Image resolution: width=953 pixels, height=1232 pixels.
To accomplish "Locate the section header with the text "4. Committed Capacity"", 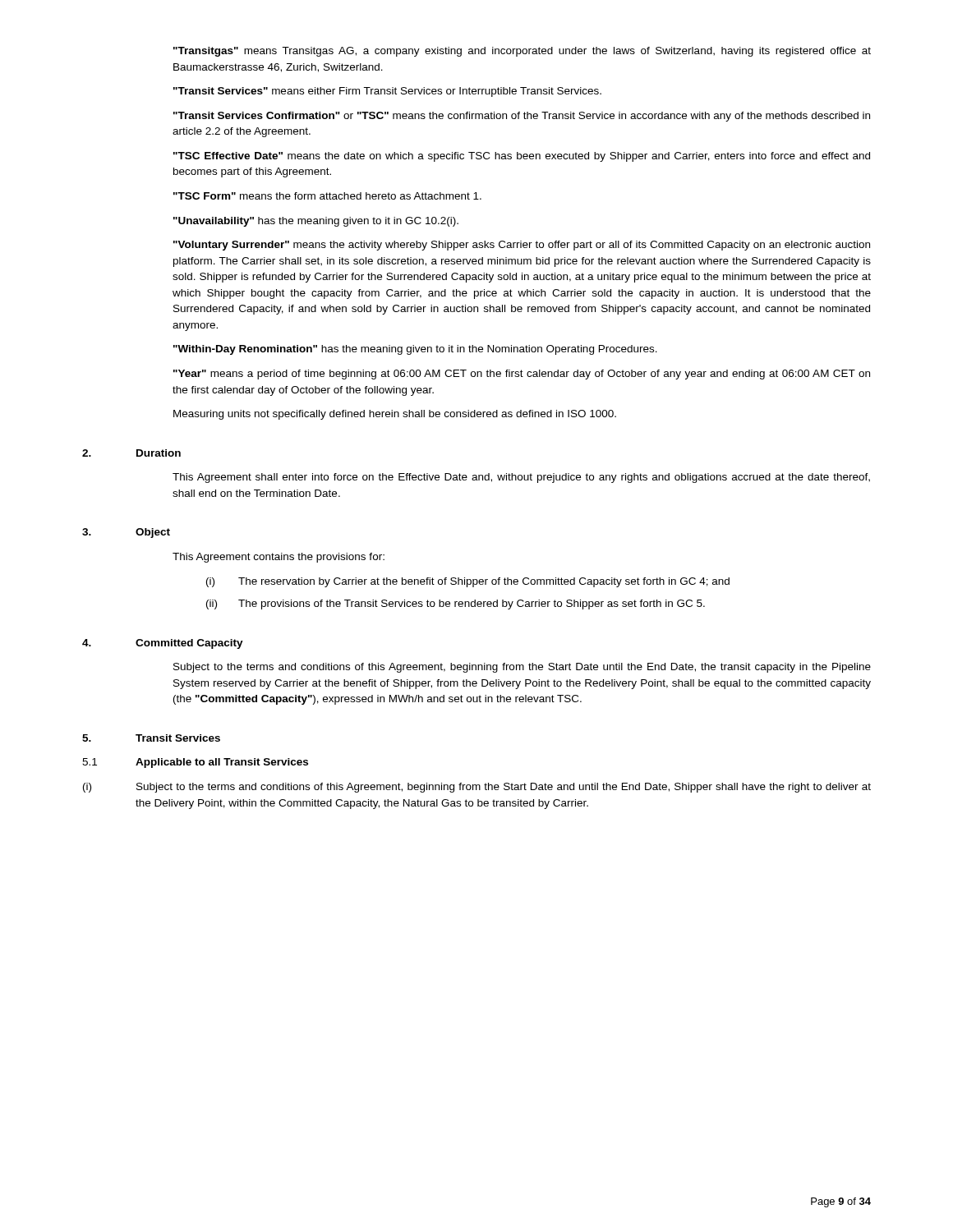I will [x=163, y=644].
